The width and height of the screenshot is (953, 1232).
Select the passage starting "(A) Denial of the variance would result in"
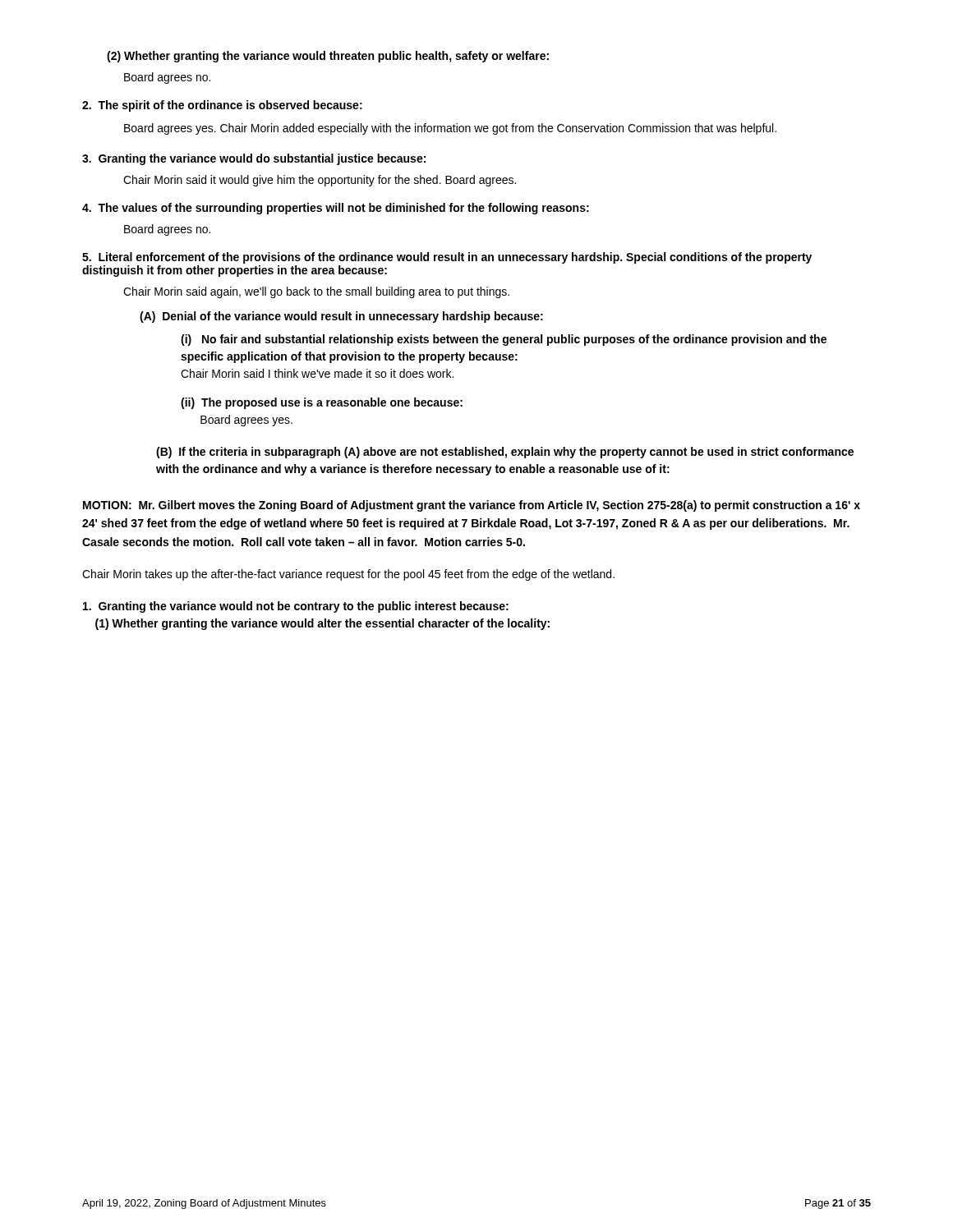pyautogui.click(x=342, y=316)
